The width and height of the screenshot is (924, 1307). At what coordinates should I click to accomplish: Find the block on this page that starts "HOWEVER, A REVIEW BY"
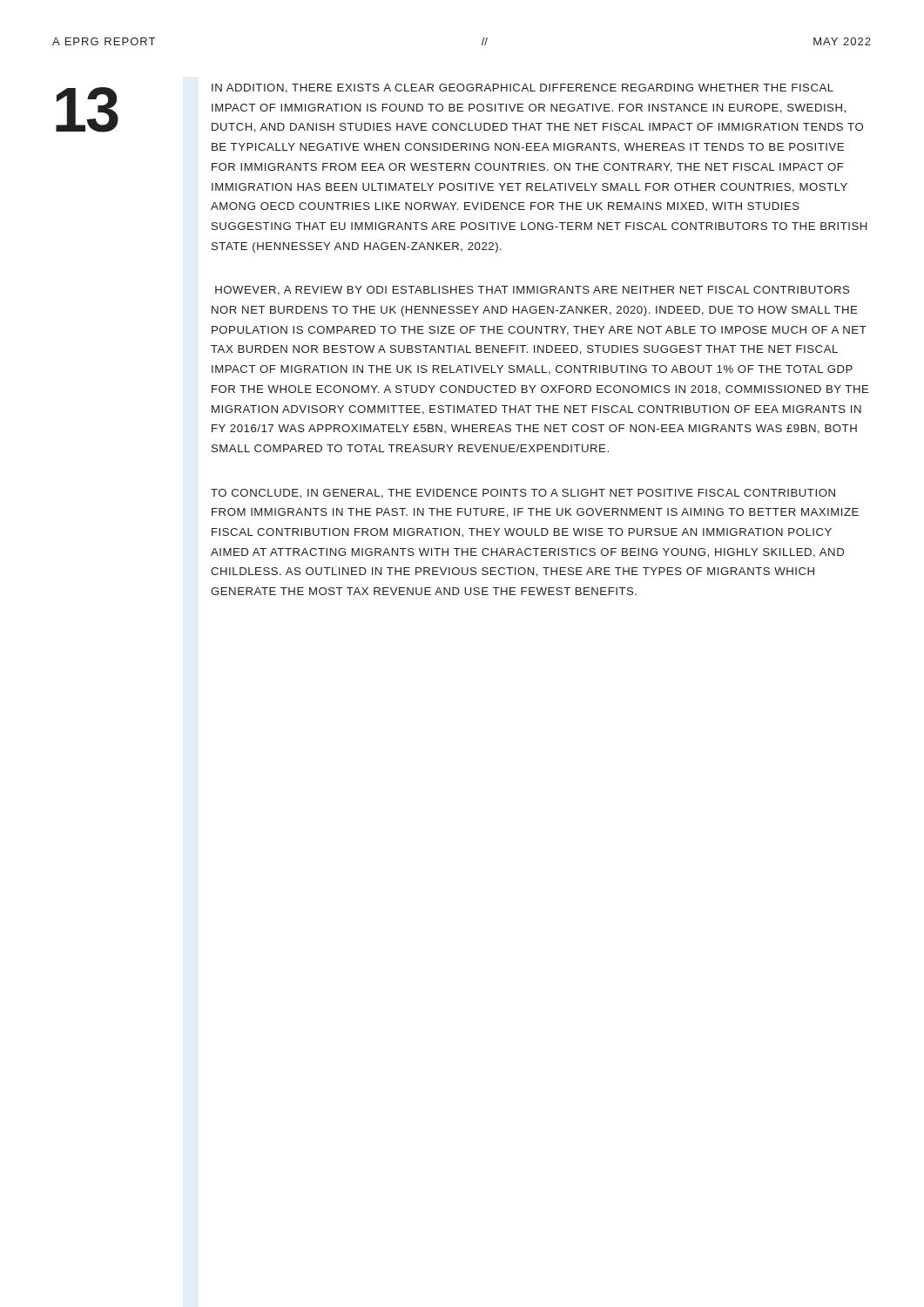(540, 369)
